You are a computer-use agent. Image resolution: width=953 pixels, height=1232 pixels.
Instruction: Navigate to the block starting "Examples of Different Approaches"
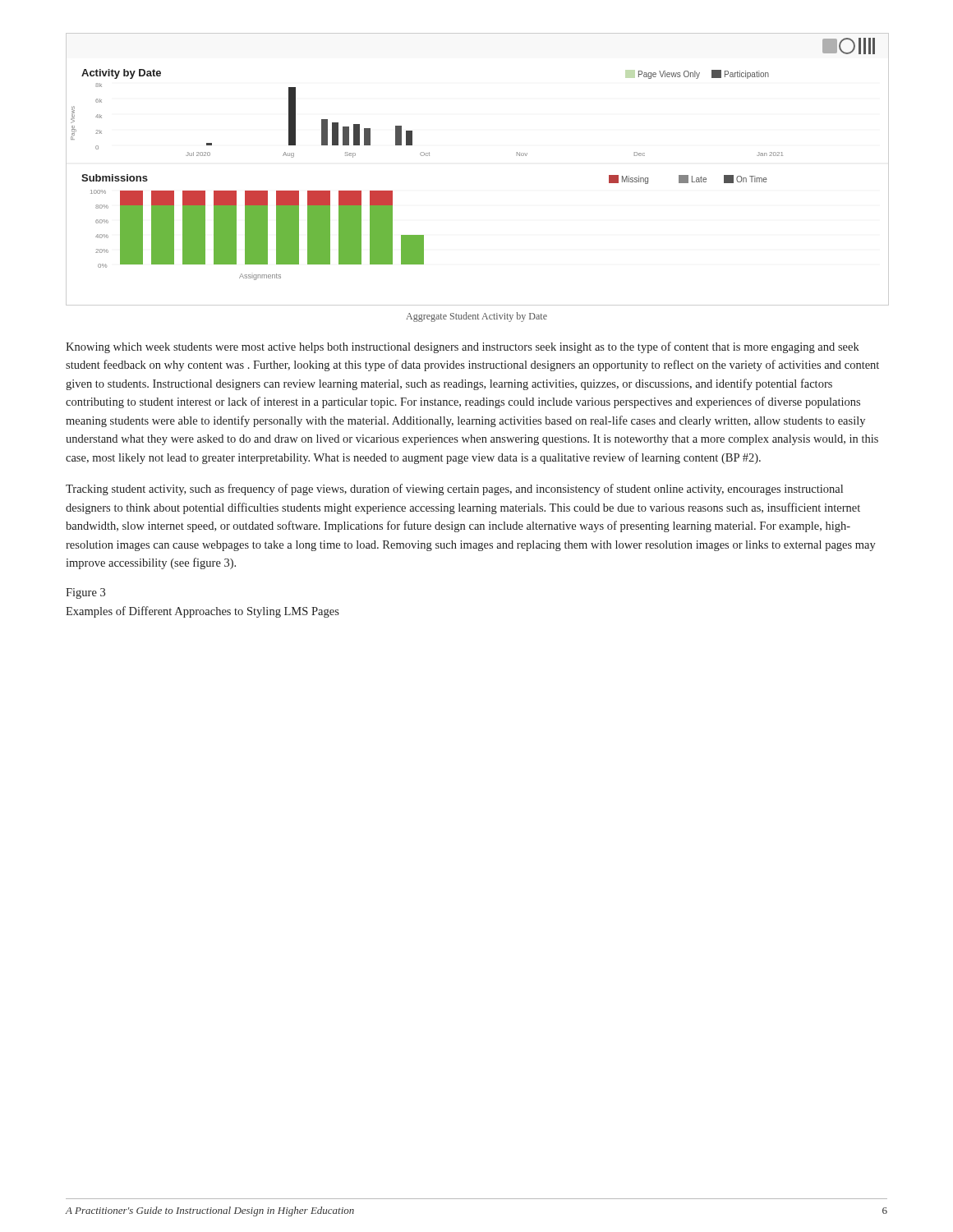(x=202, y=611)
